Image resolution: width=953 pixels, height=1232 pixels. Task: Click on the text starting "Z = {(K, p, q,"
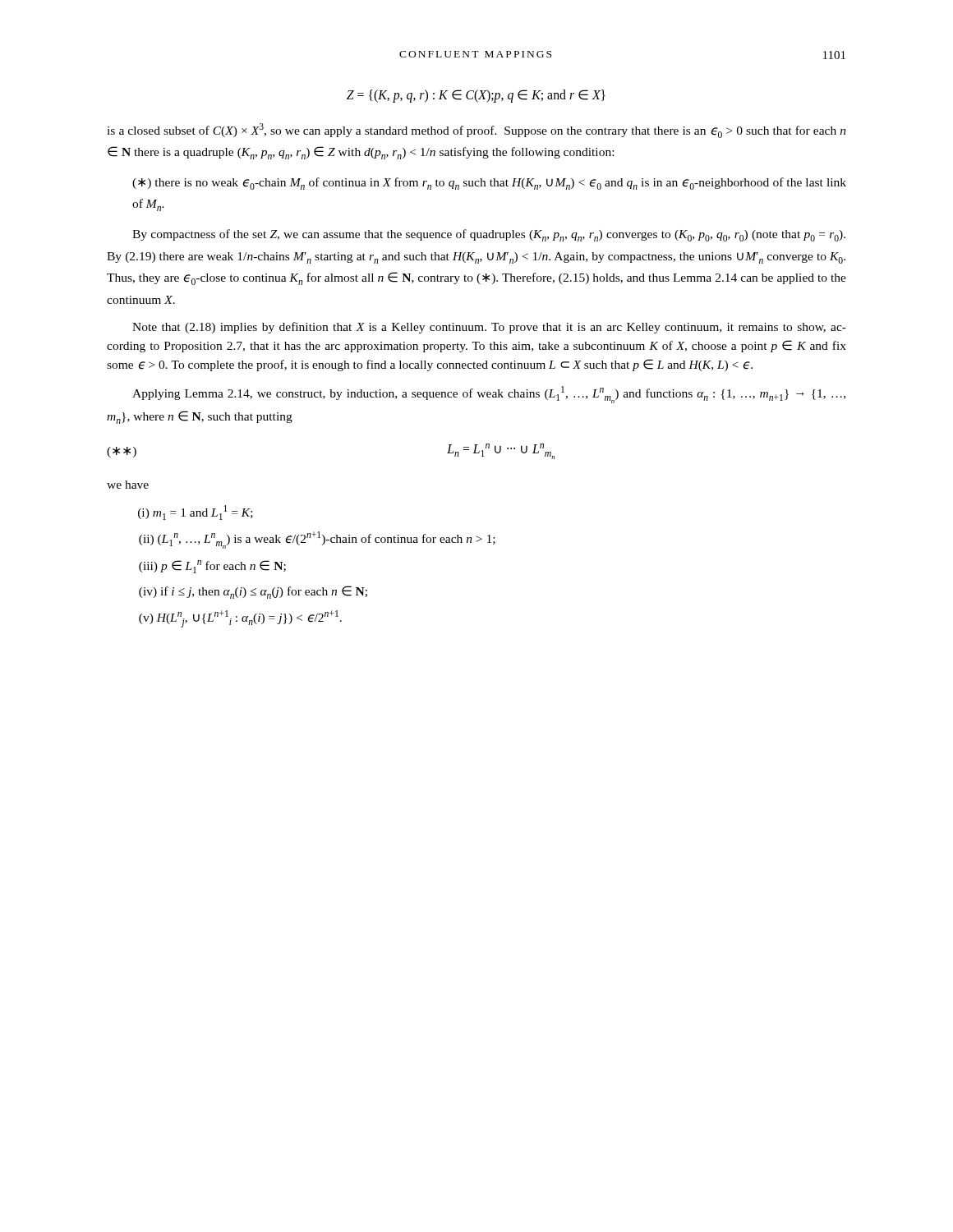point(476,95)
